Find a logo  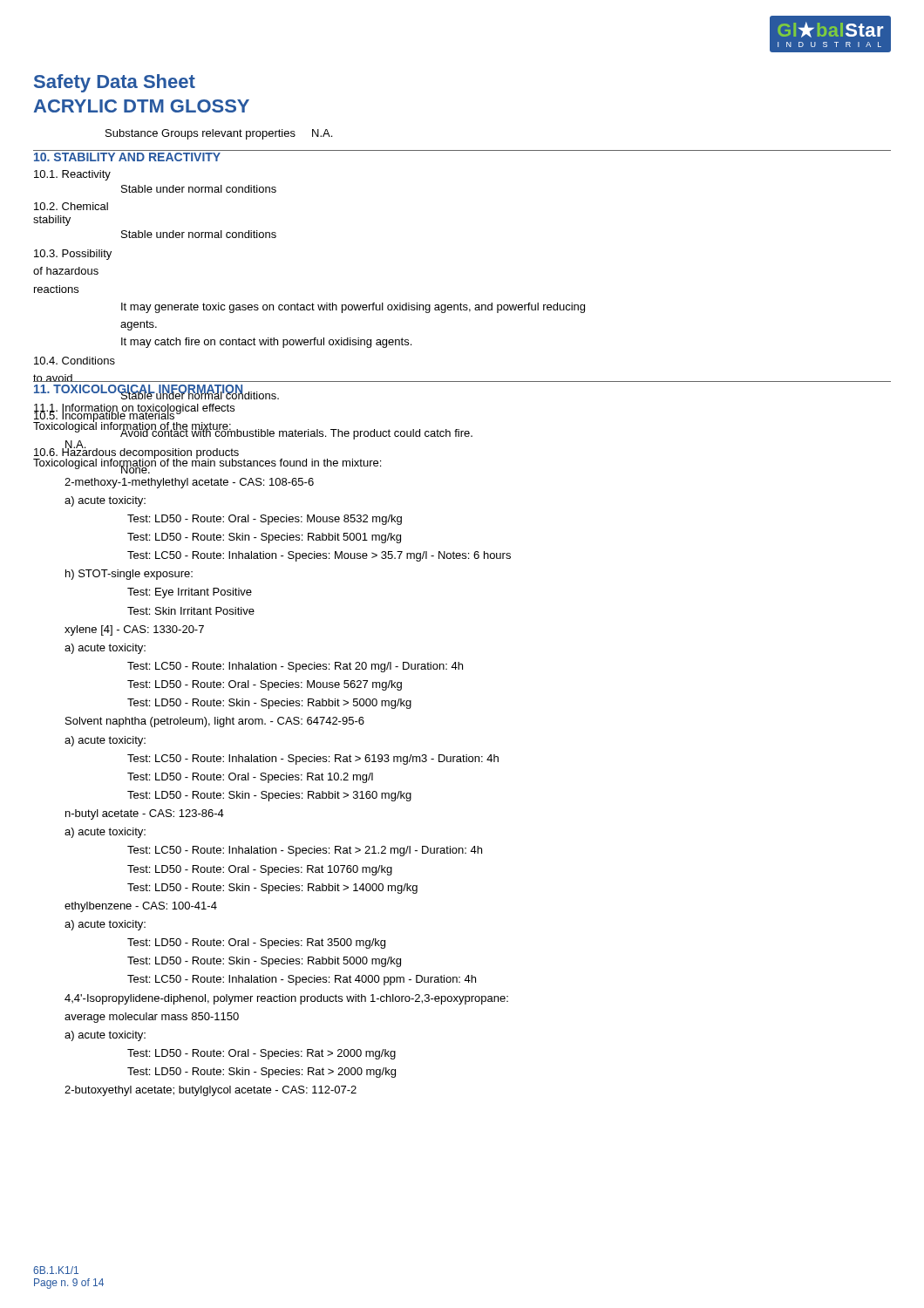point(830,34)
